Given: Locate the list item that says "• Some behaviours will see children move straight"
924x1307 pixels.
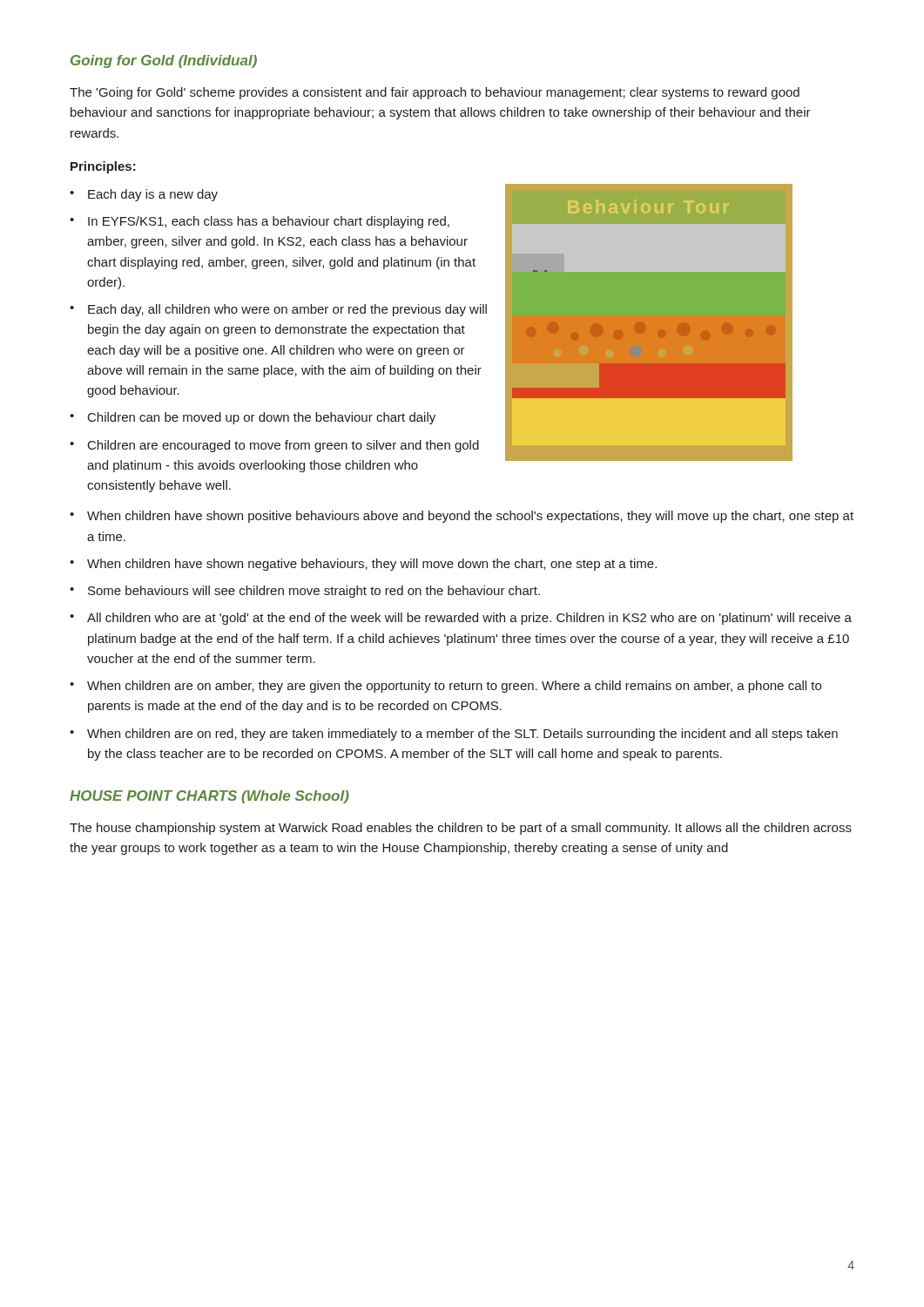Looking at the screenshot, I should pos(305,590).
